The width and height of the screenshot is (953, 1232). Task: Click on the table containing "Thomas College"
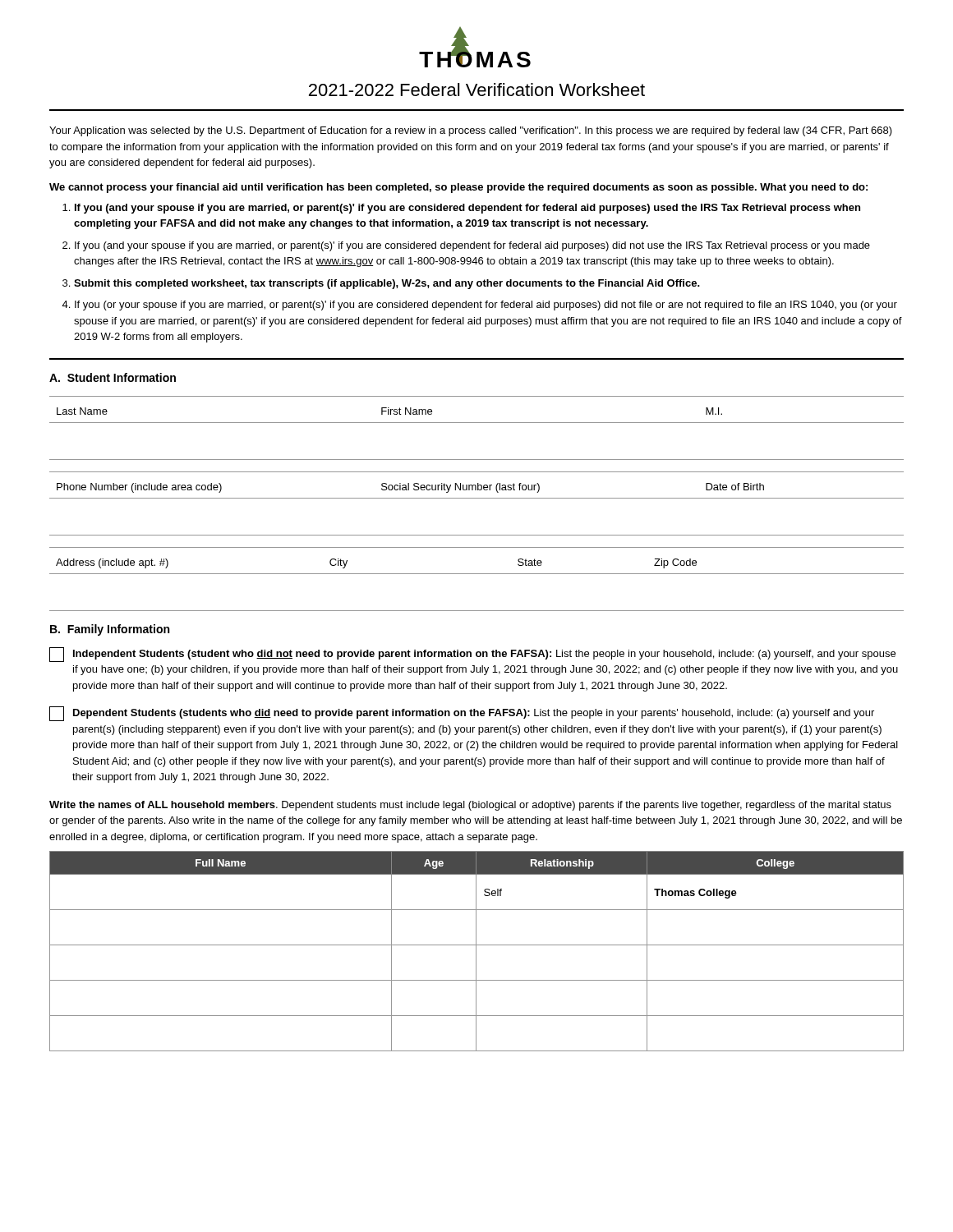[476, 951]
